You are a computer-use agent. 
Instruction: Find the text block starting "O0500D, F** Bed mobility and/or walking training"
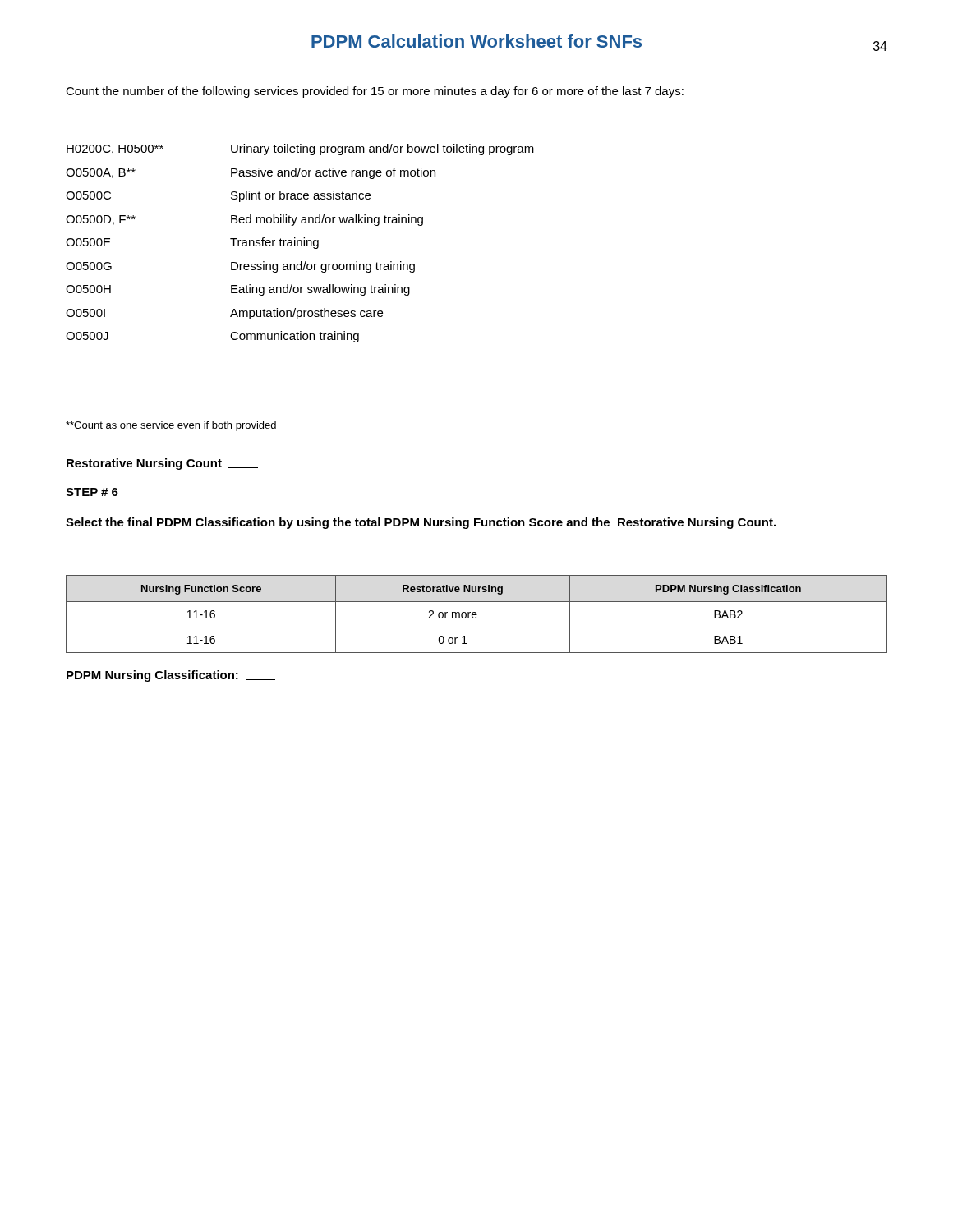(x=244, y=220)
